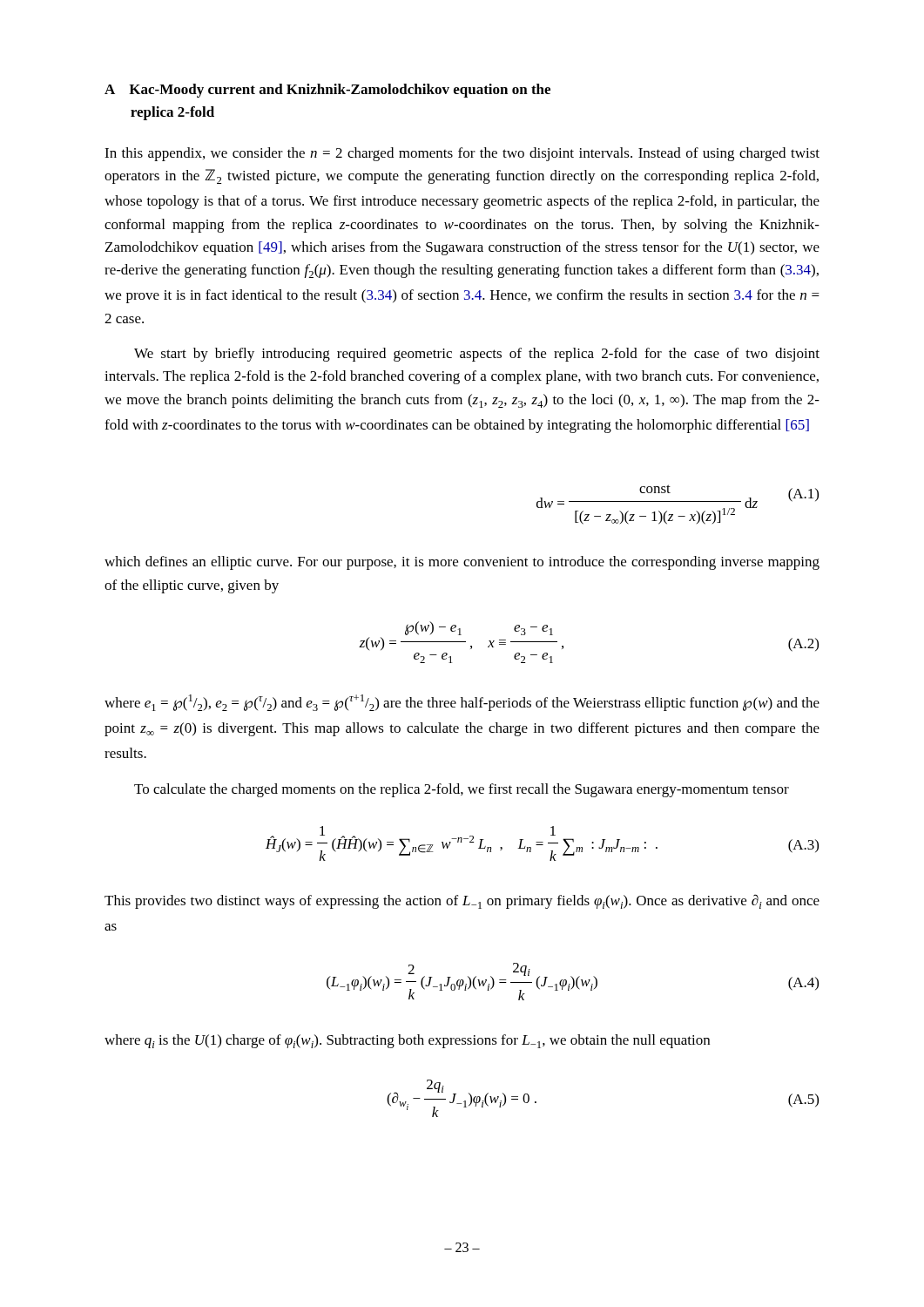
Task: Find the formula on this page that starts "z(w) = ℘(w) − e1"
Action: [426, 629]
